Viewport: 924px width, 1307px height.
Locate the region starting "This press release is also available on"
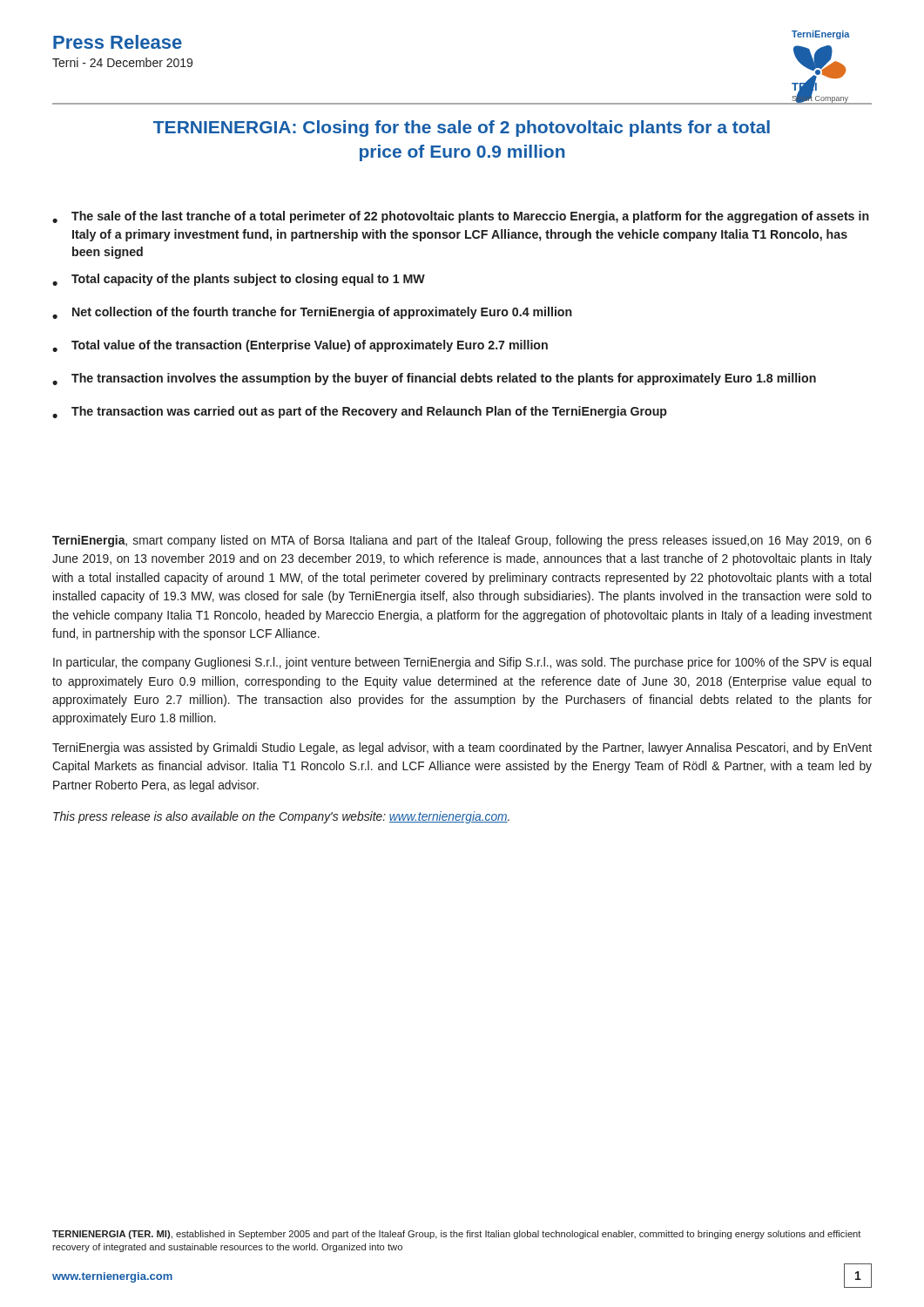(281, 817)
